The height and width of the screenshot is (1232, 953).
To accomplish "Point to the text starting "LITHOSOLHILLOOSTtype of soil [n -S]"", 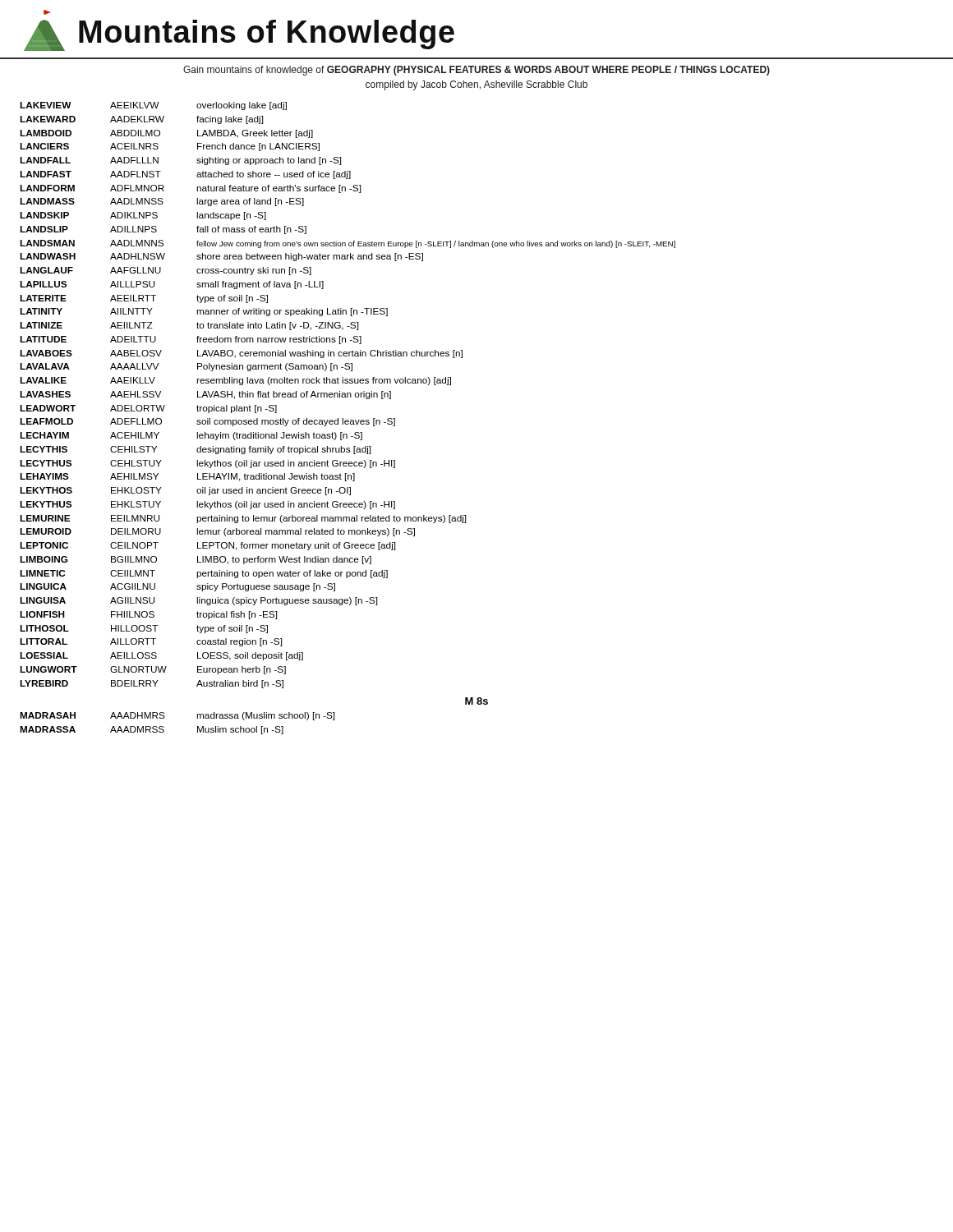I will (144, 629).
